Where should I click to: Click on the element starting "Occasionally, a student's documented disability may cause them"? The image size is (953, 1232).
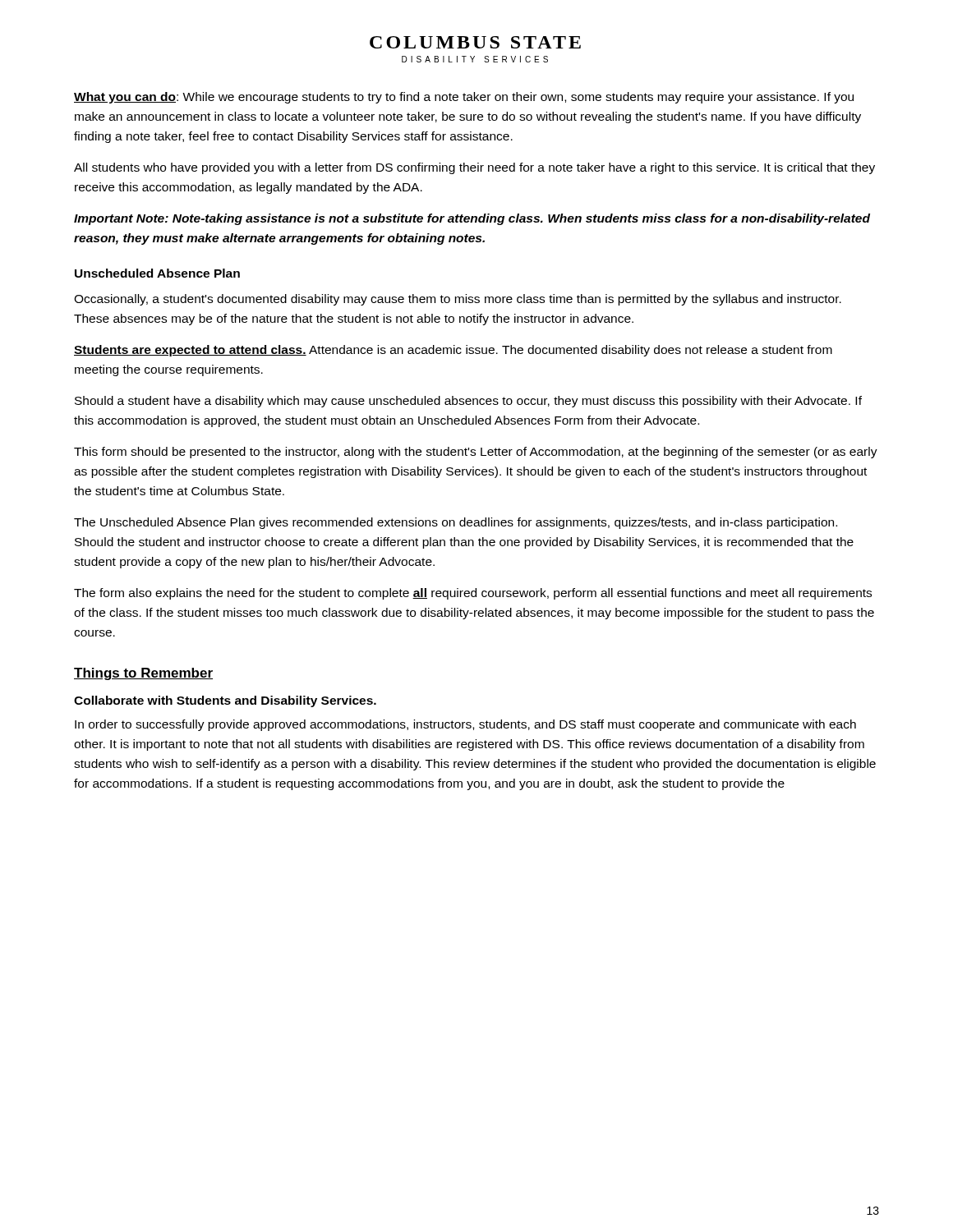458,308
